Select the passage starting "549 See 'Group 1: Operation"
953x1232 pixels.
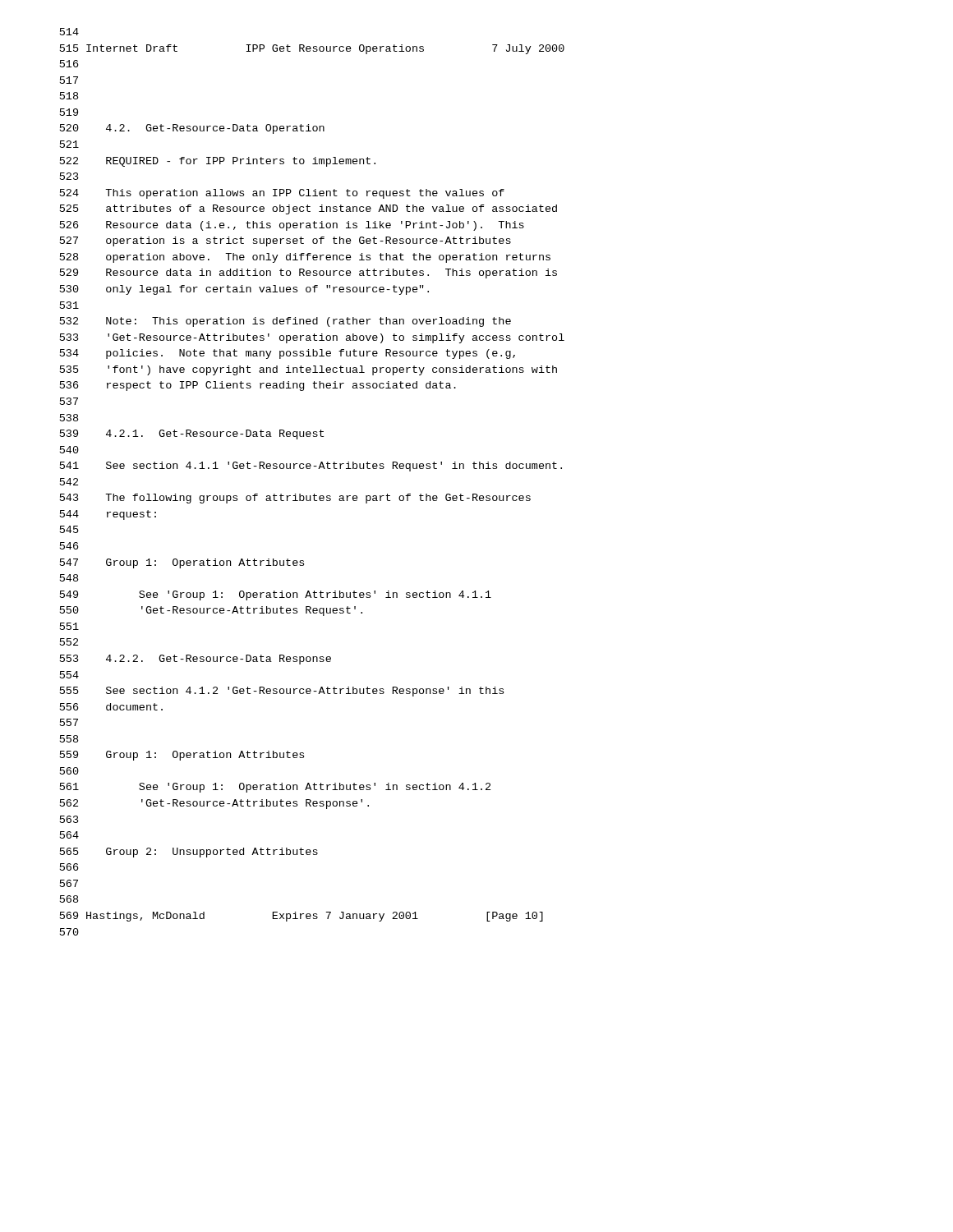pos(476,603)
